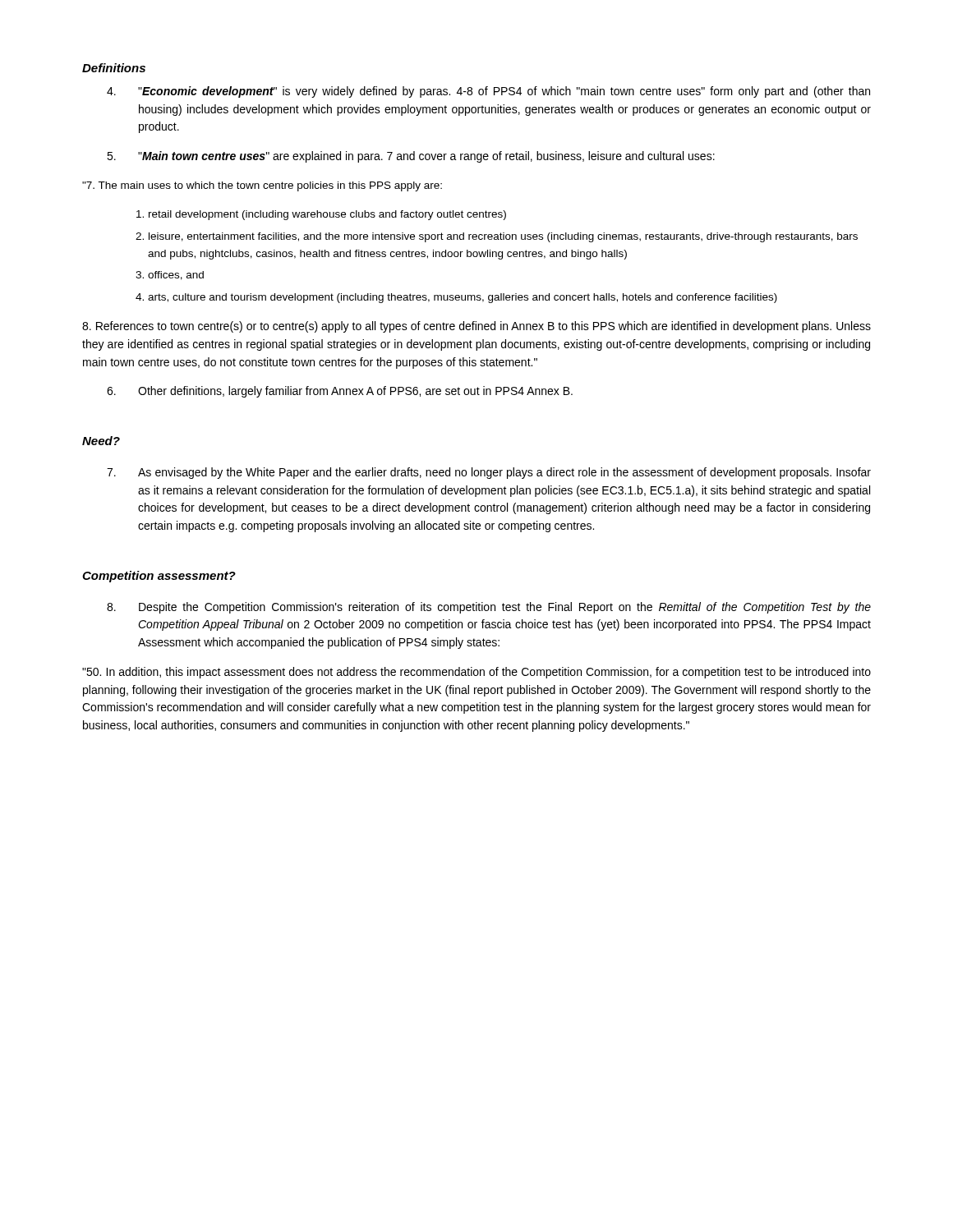The height and width of the screenshot is (1232, 953).
Task: Point to the block beginning ""50. In addition, this impact assessment does"
Action: click(x=476, y=698)
